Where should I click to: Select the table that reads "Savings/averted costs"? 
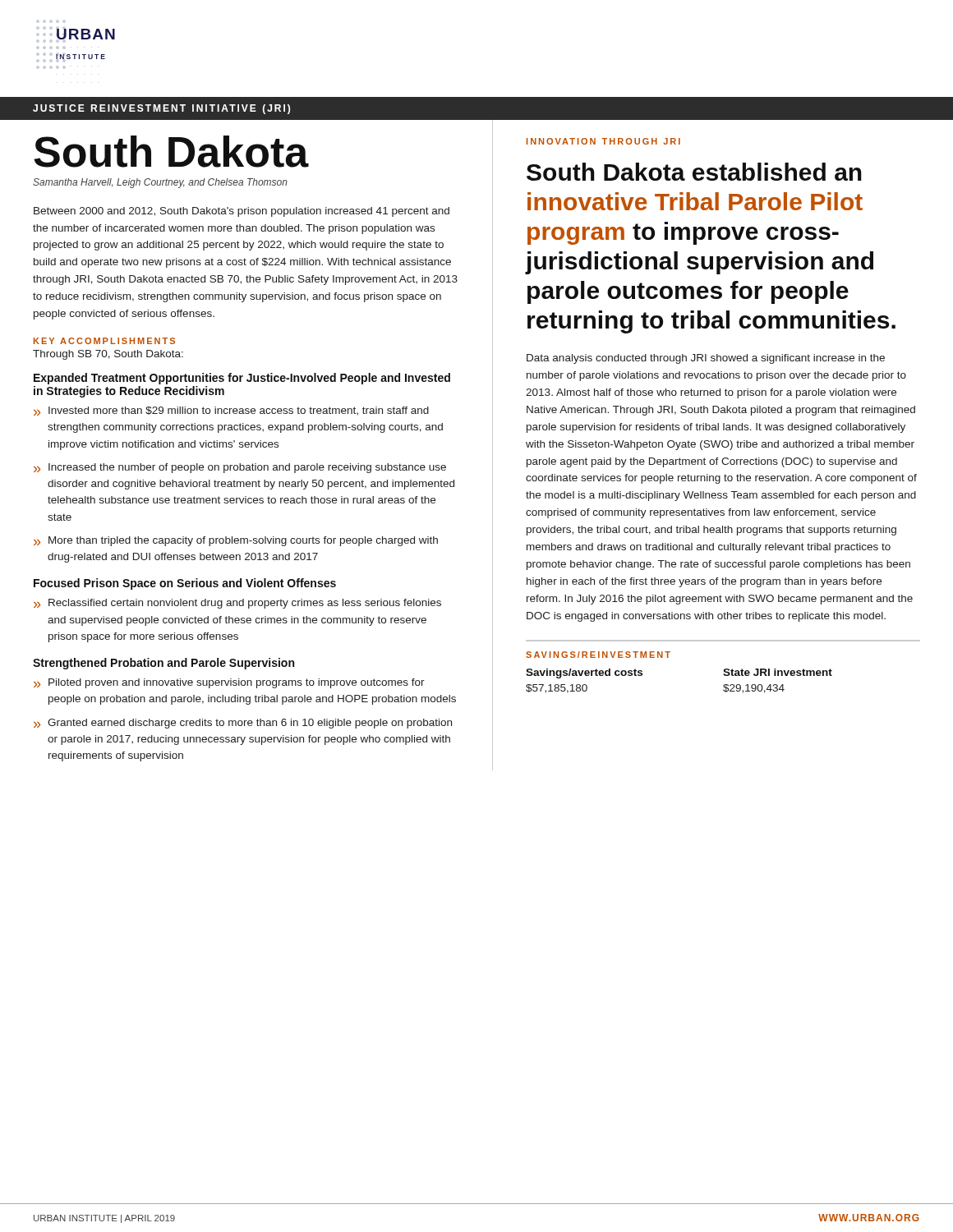click(x=723, y=667)
